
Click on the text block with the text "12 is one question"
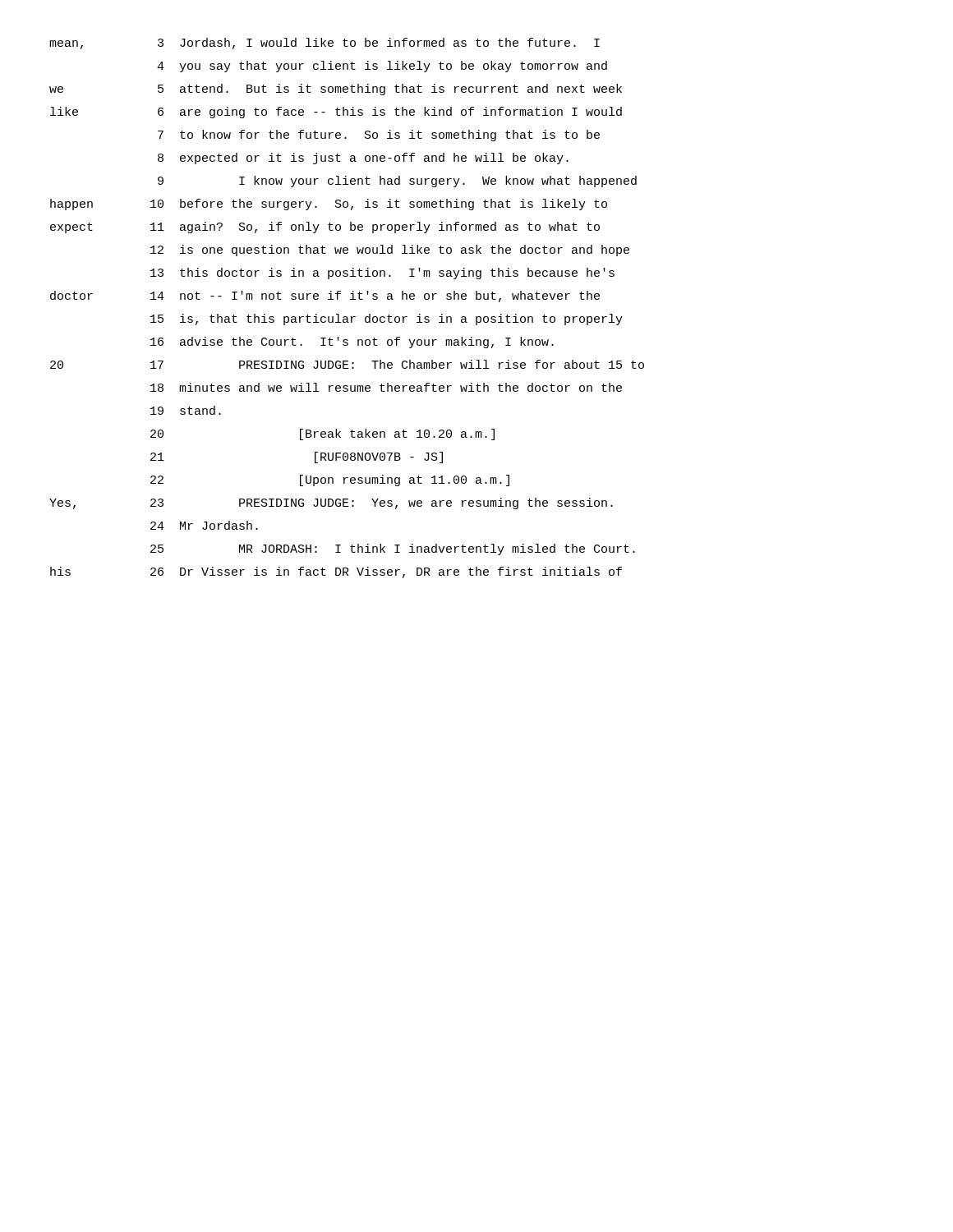point(476,251)
